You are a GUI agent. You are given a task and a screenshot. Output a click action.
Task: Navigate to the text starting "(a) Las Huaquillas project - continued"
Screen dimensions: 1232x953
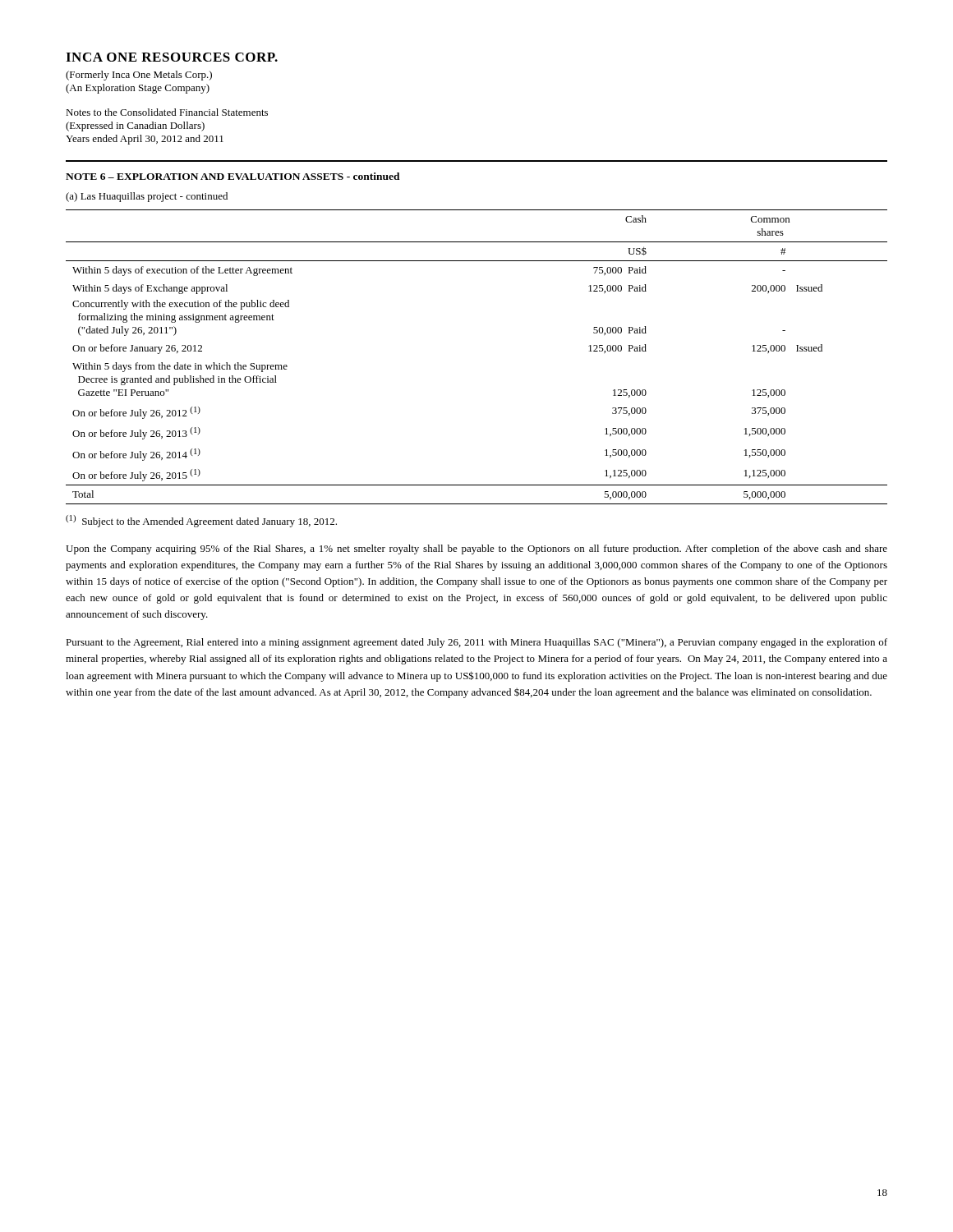[147, 196]
